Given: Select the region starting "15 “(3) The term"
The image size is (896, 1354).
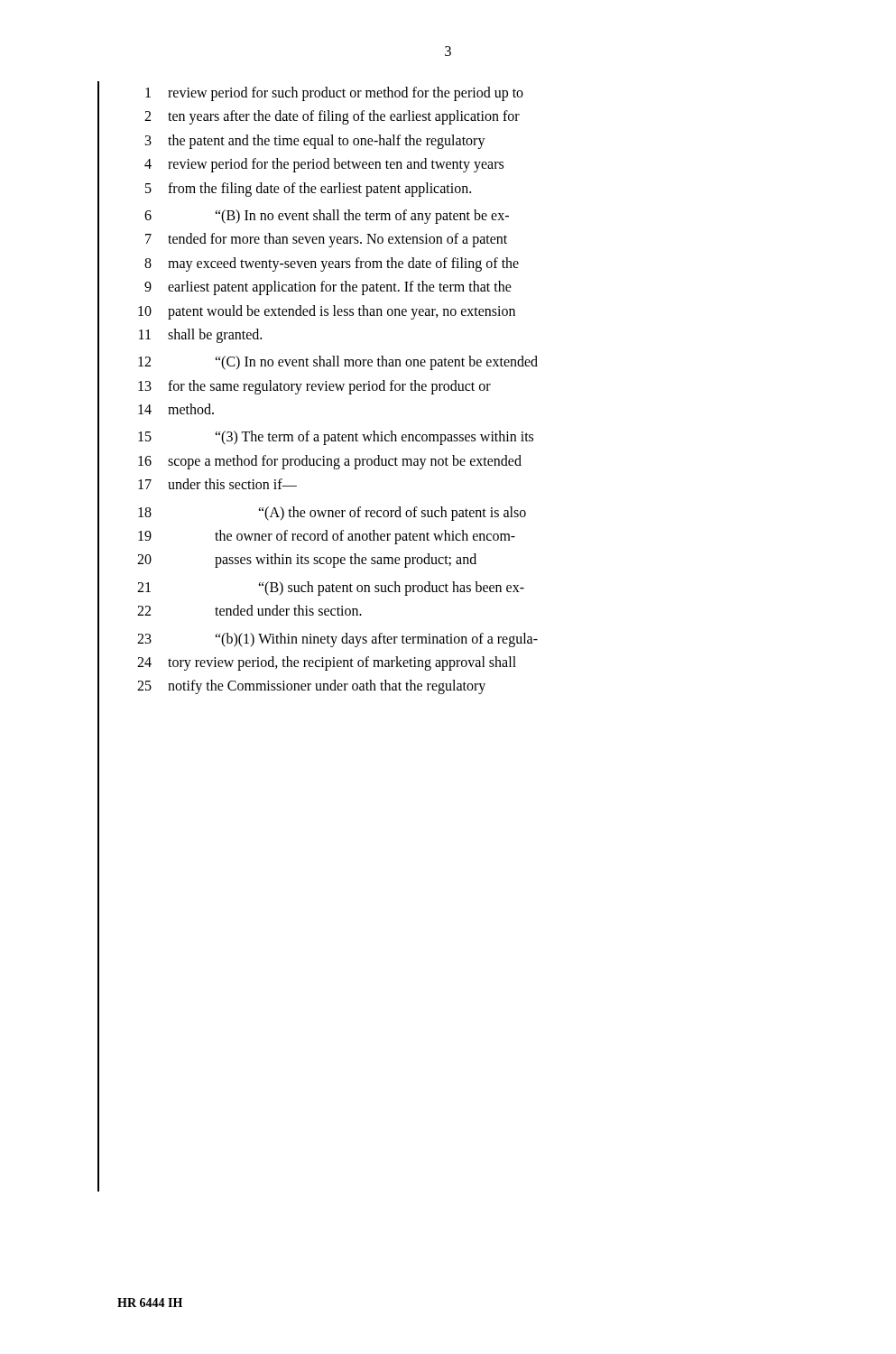Looking at the screenshot, I should coord(326,437).
